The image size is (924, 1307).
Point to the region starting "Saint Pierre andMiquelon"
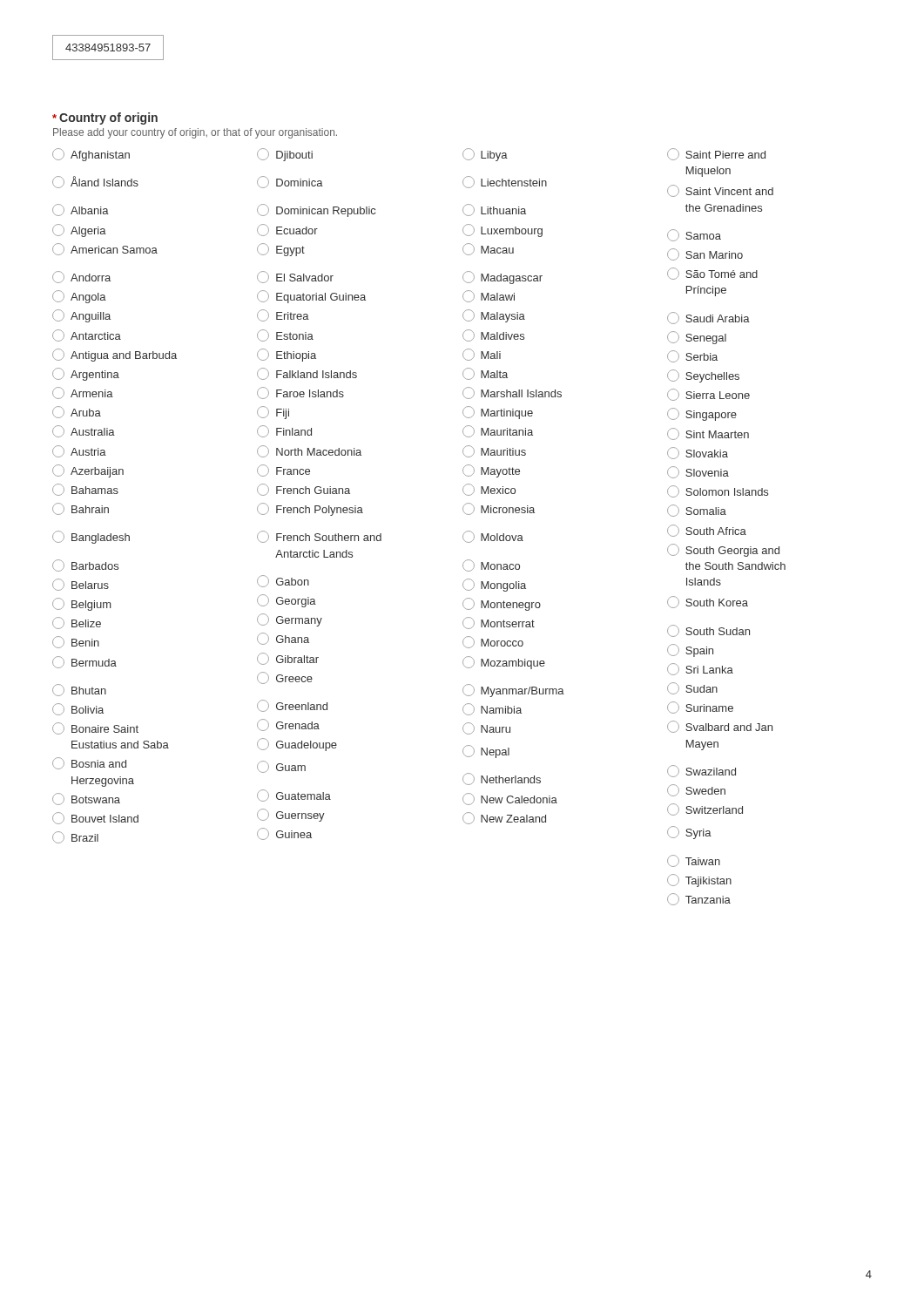coord(769,163)
